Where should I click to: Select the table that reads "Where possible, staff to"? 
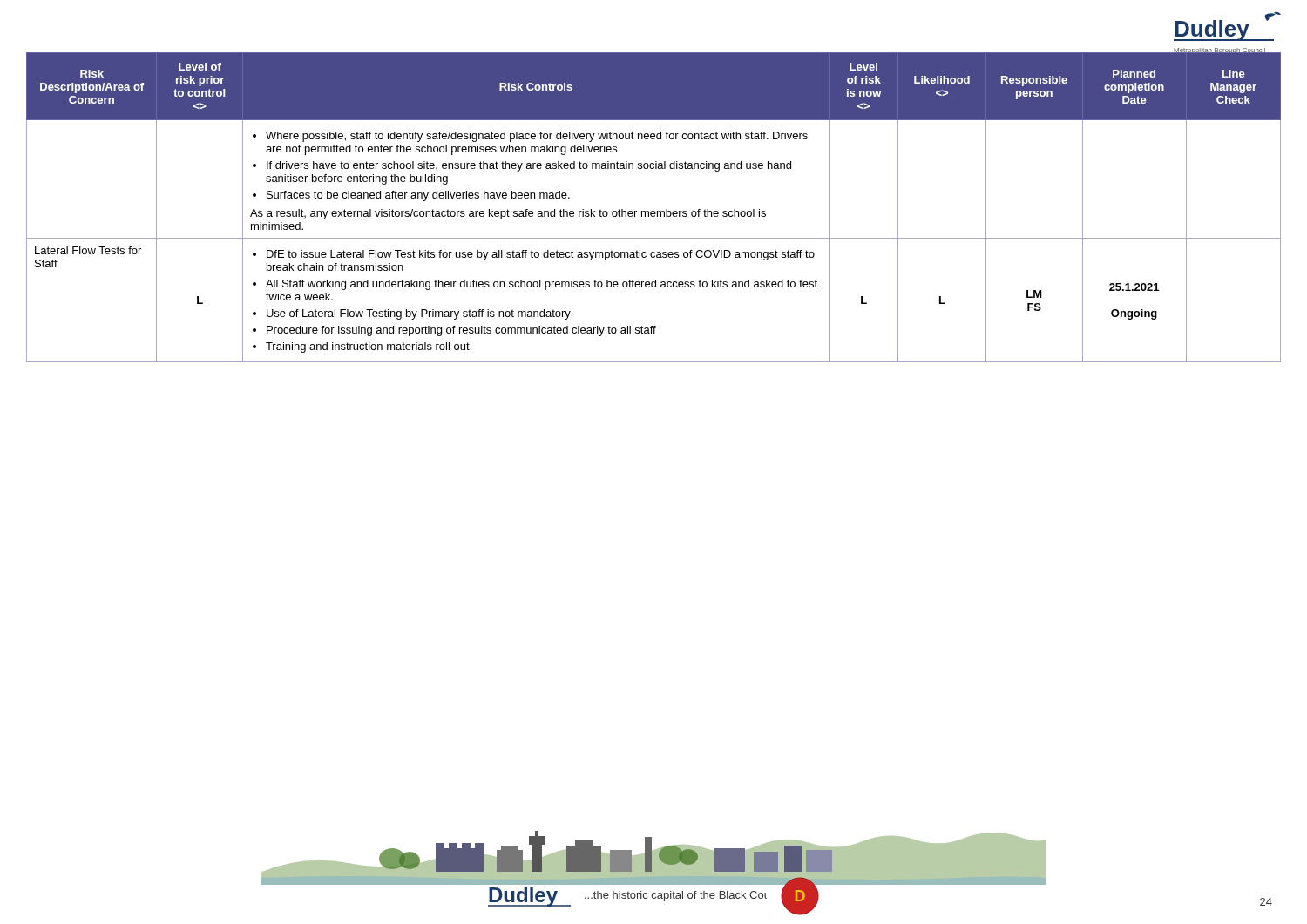pos(654,207)
